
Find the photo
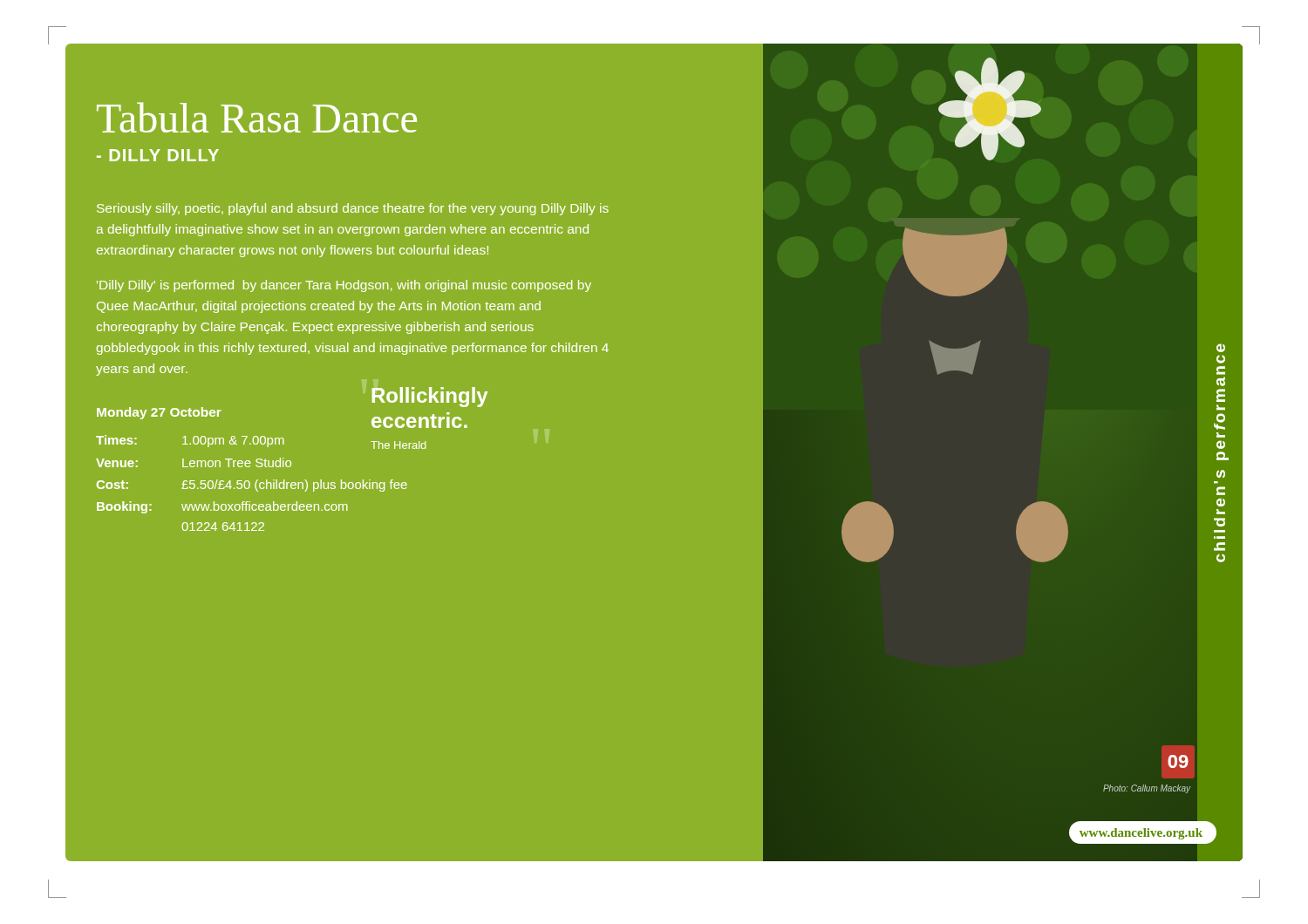click(1003, 452)
